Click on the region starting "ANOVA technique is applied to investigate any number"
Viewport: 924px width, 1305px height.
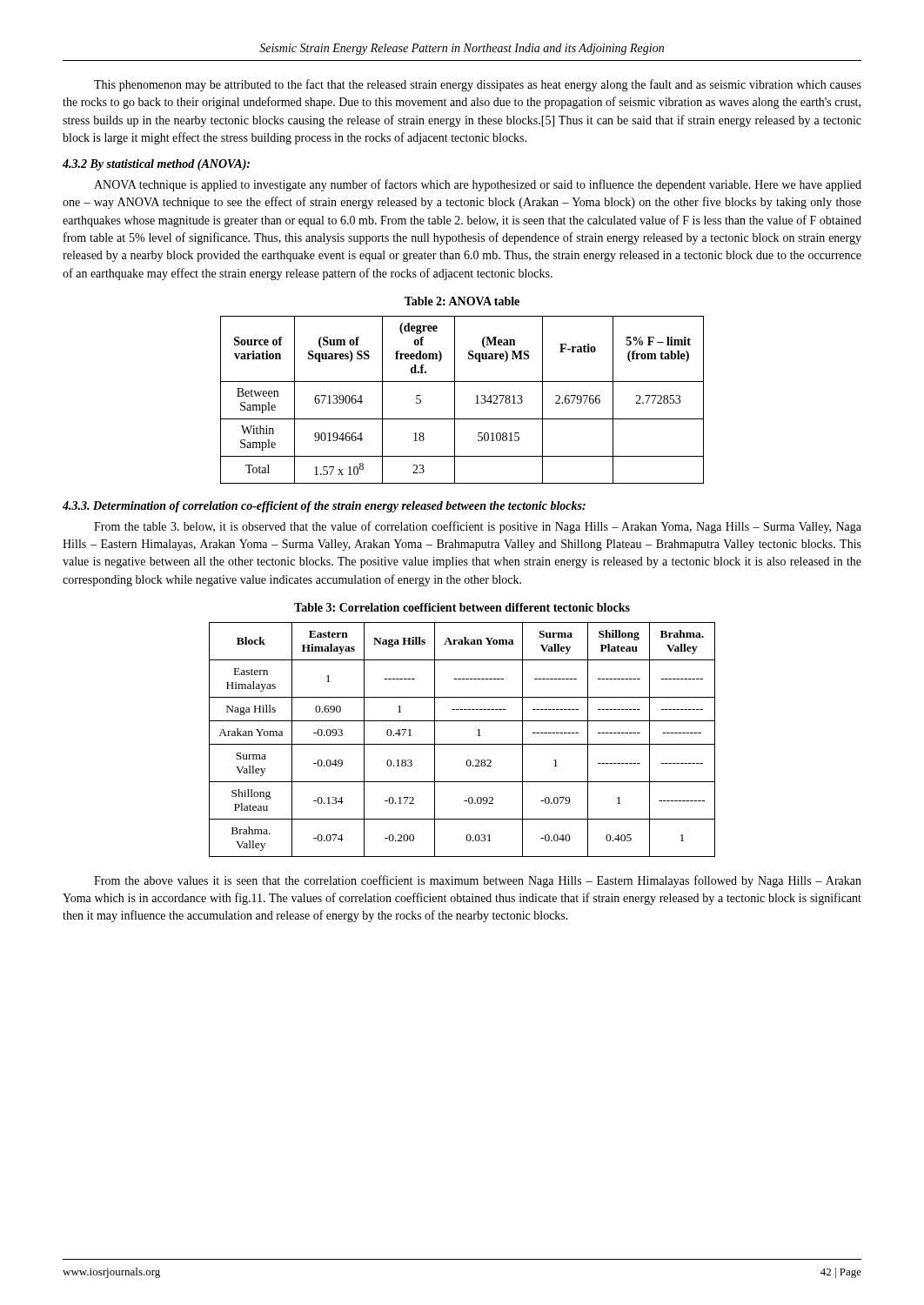(x=462, y=229)
